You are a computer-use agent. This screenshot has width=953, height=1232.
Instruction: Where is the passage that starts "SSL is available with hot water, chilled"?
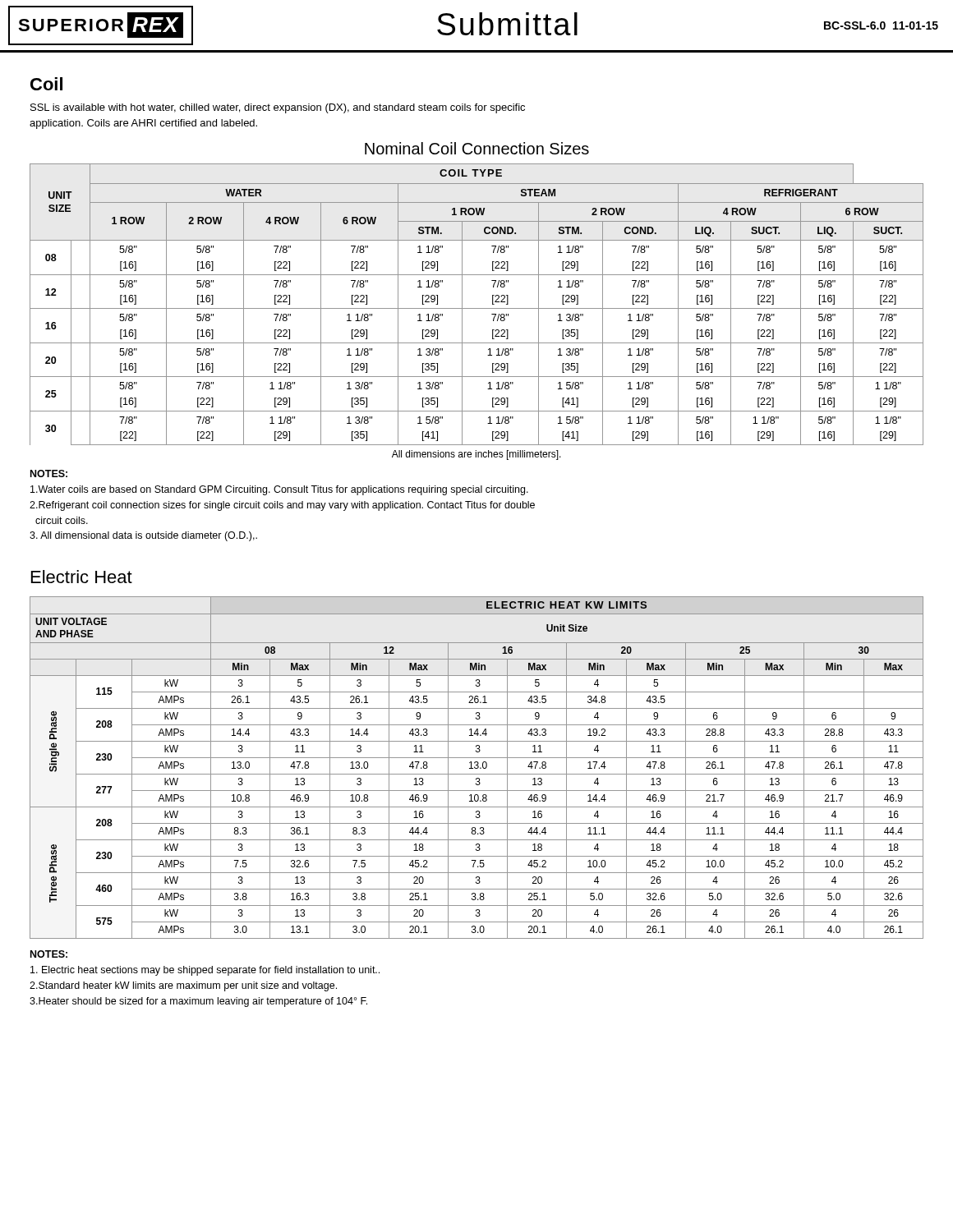click(278, 115)
